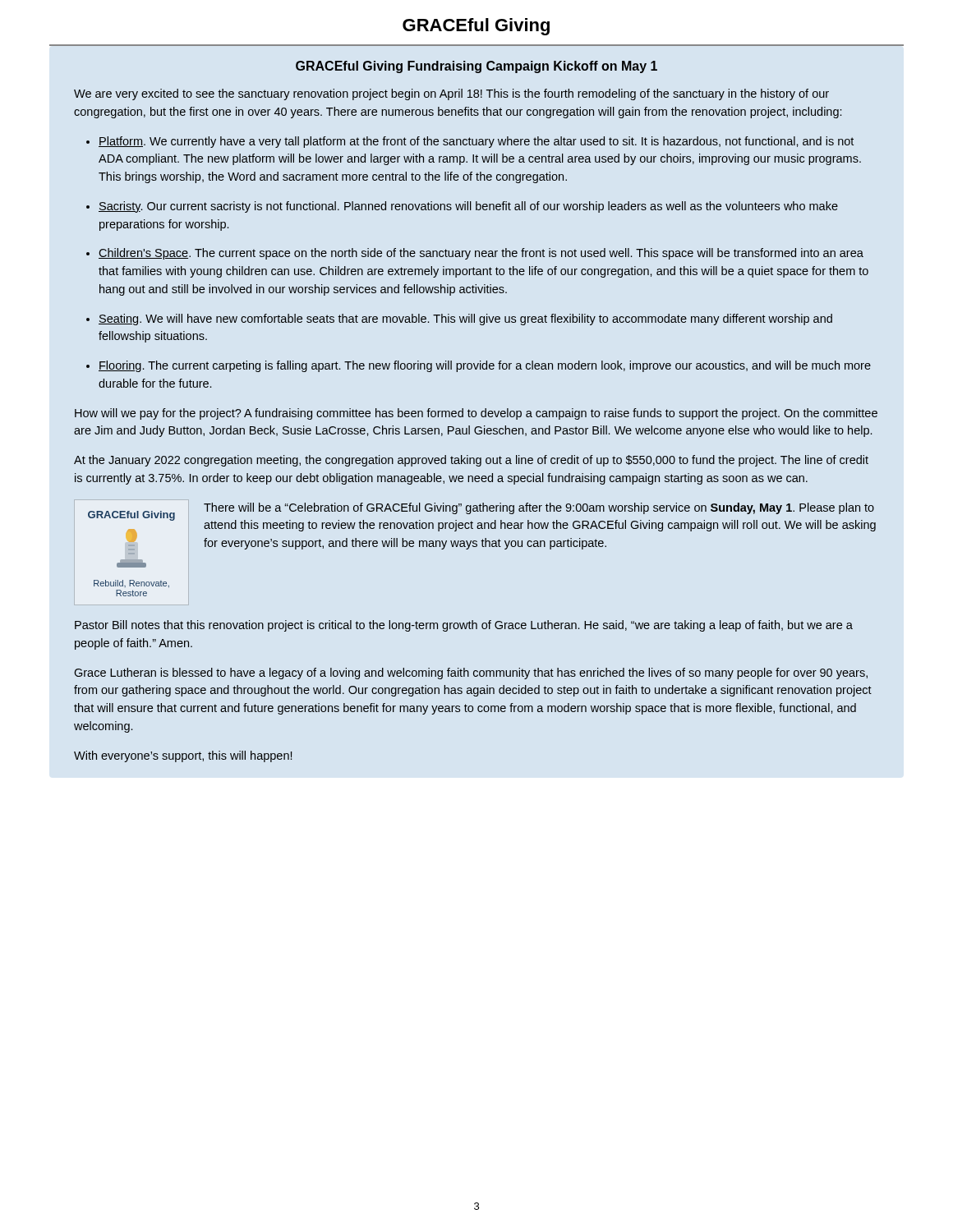Image resolution: width=953 pixels, height=1232 pixels.
Task: Click on the element starting "With everyone’s support, this"
Action: [183, 755]
